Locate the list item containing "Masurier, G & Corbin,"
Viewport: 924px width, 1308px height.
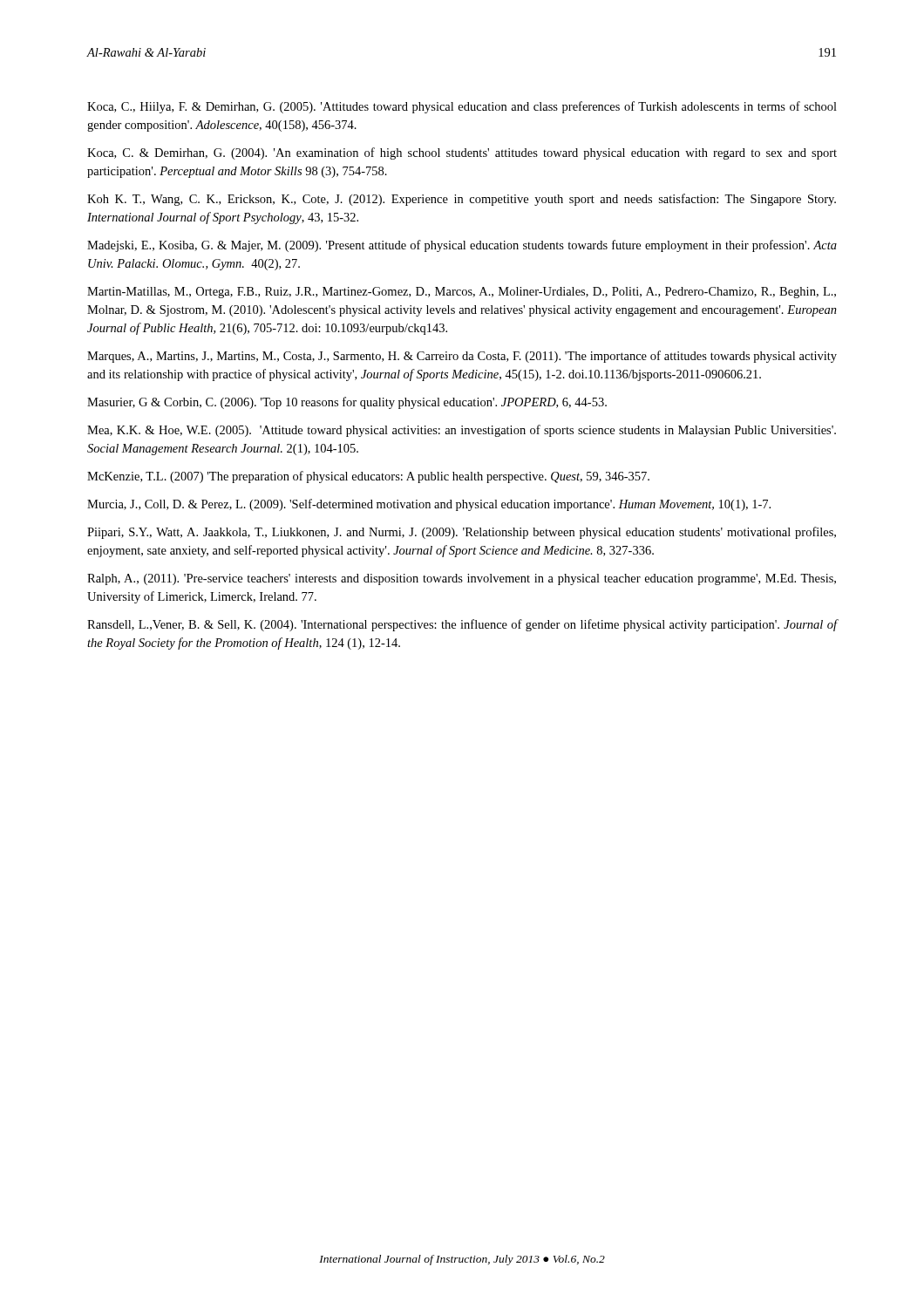click(347, 402)
